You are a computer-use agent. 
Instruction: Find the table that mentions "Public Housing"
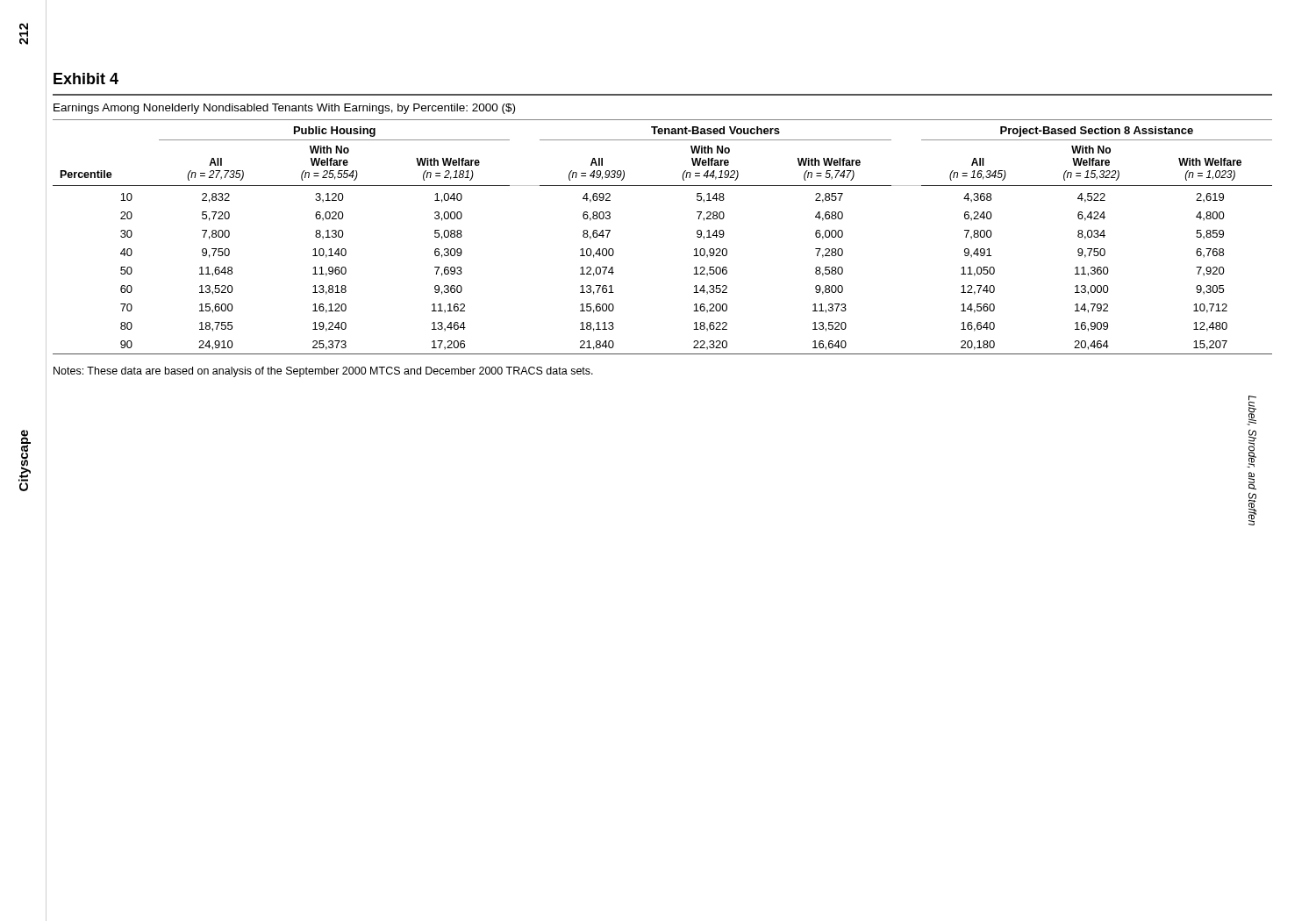[662, 237]
